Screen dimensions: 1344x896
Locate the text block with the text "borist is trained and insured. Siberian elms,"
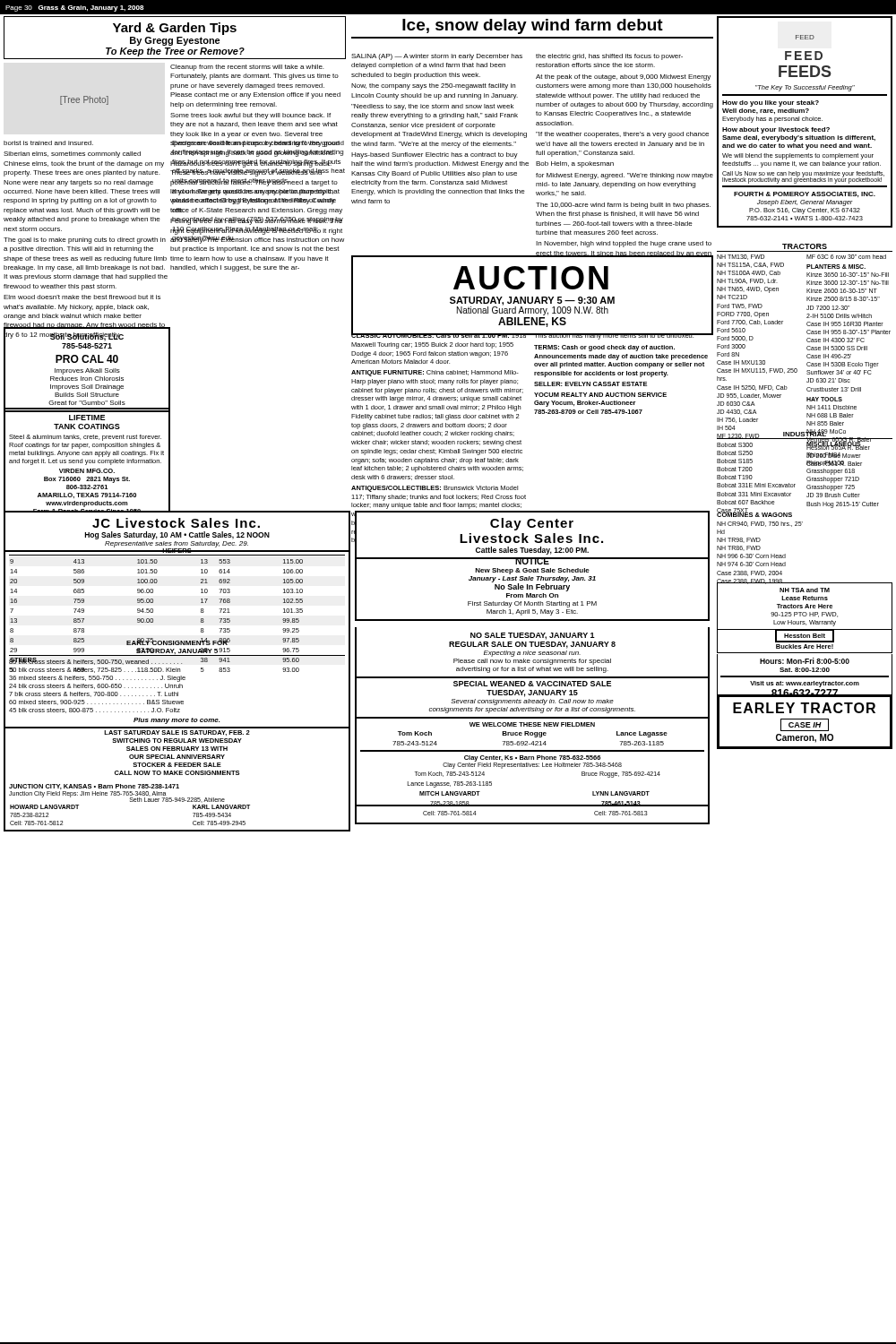86,239
